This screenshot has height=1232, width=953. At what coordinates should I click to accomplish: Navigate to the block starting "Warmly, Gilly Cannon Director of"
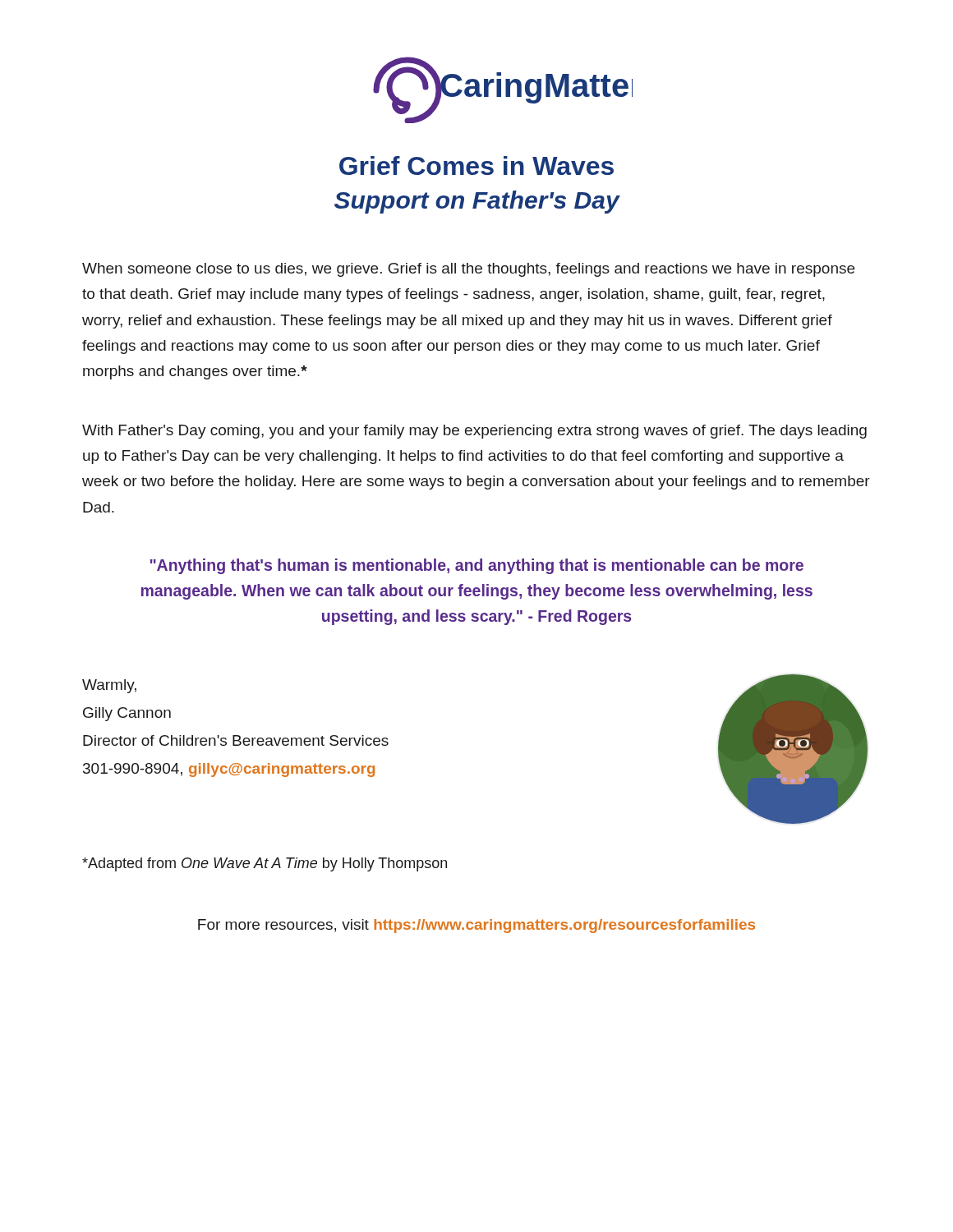coord(235,726)
